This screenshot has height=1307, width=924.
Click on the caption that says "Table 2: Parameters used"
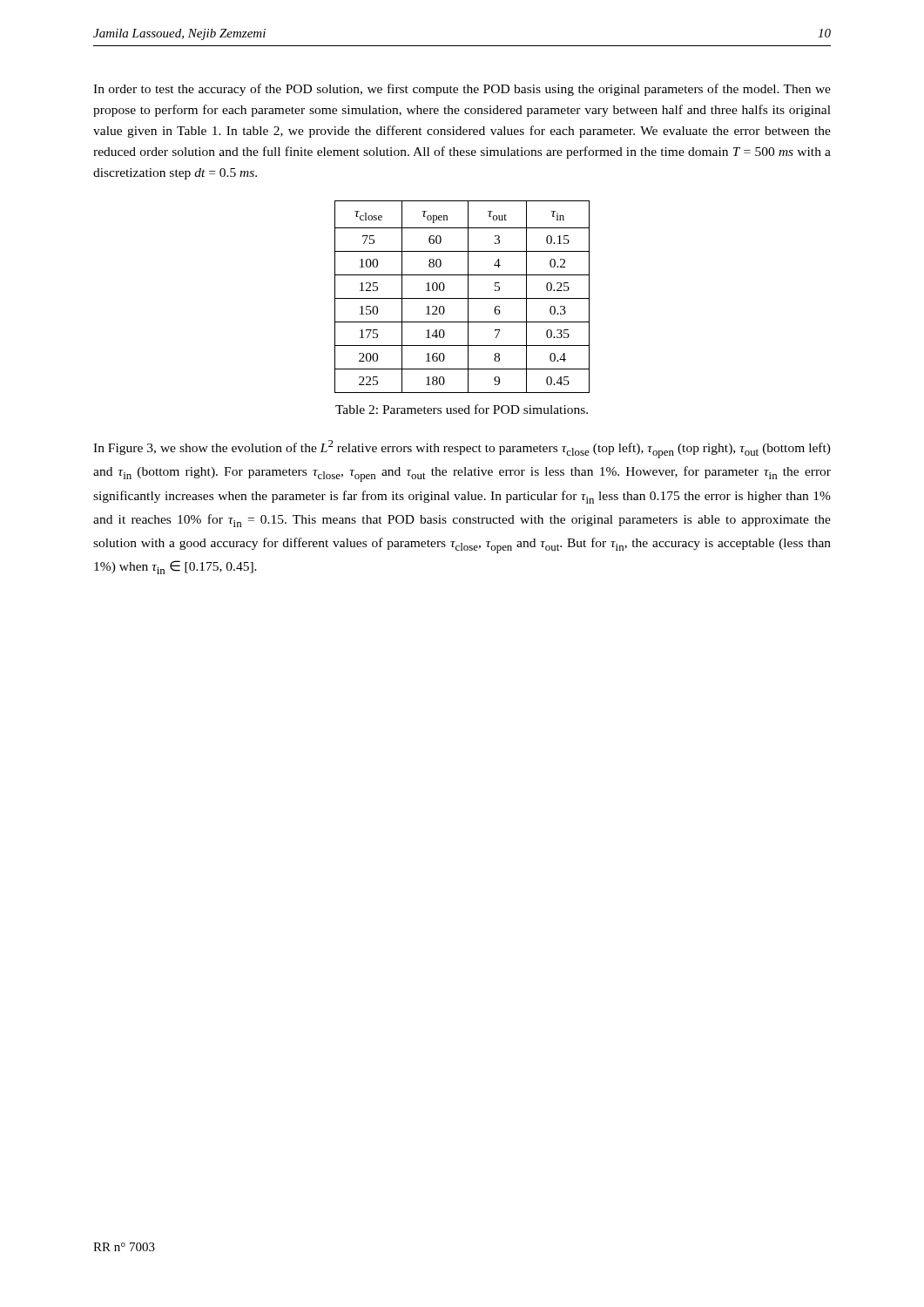[x=462, y=409]
